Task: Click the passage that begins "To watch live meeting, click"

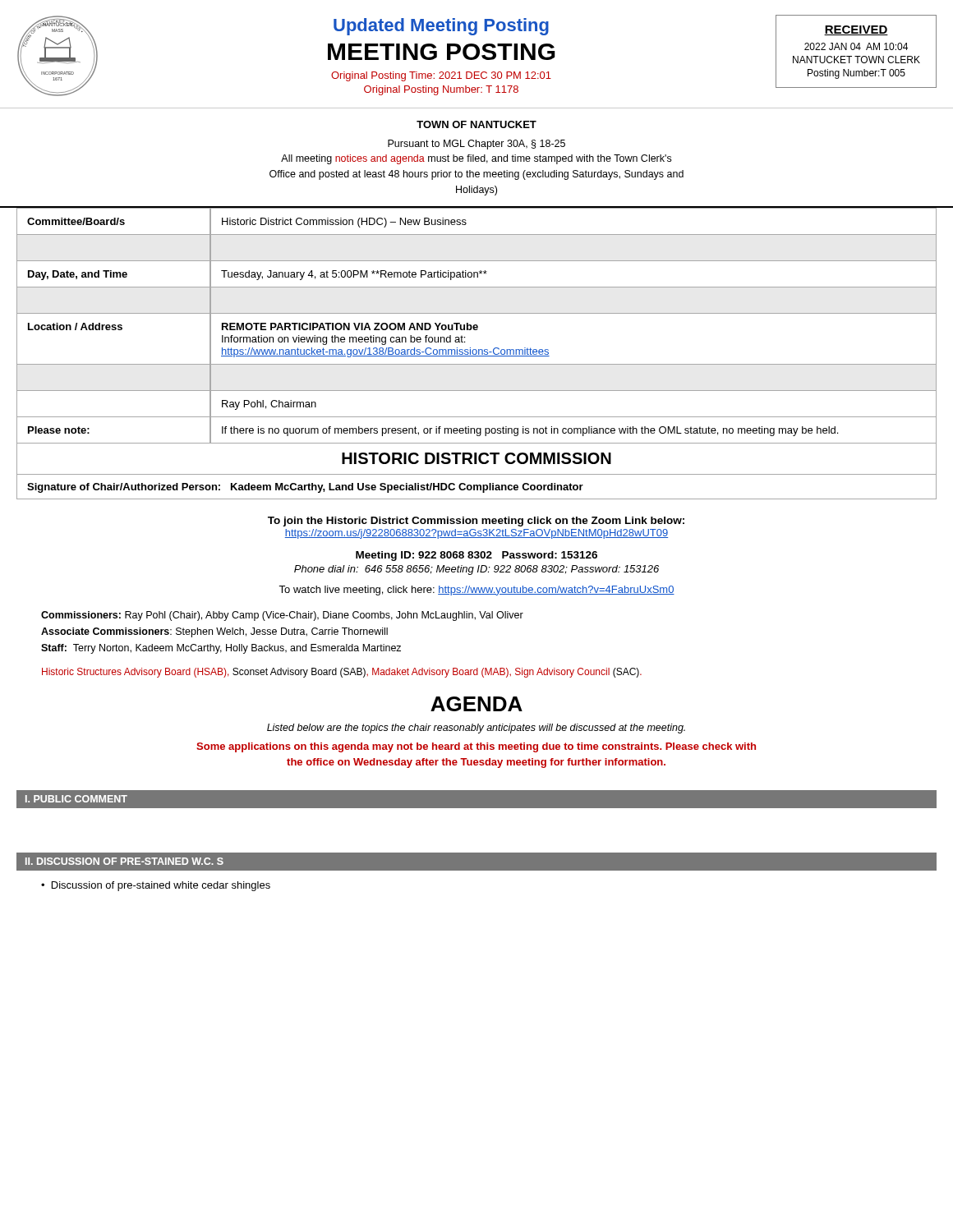Action: [476, 589]
